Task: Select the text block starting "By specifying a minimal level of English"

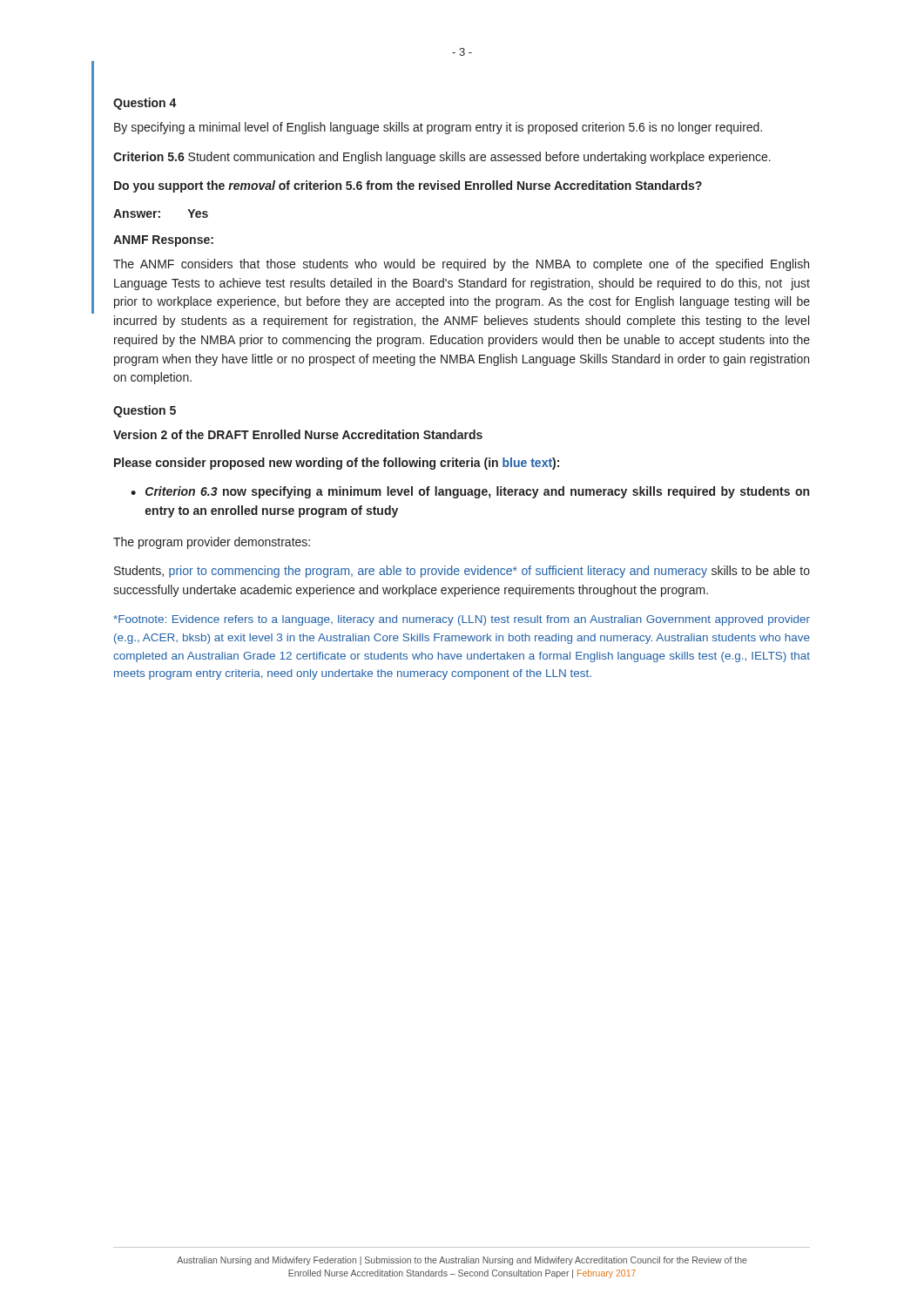Action: click(438, 127)
